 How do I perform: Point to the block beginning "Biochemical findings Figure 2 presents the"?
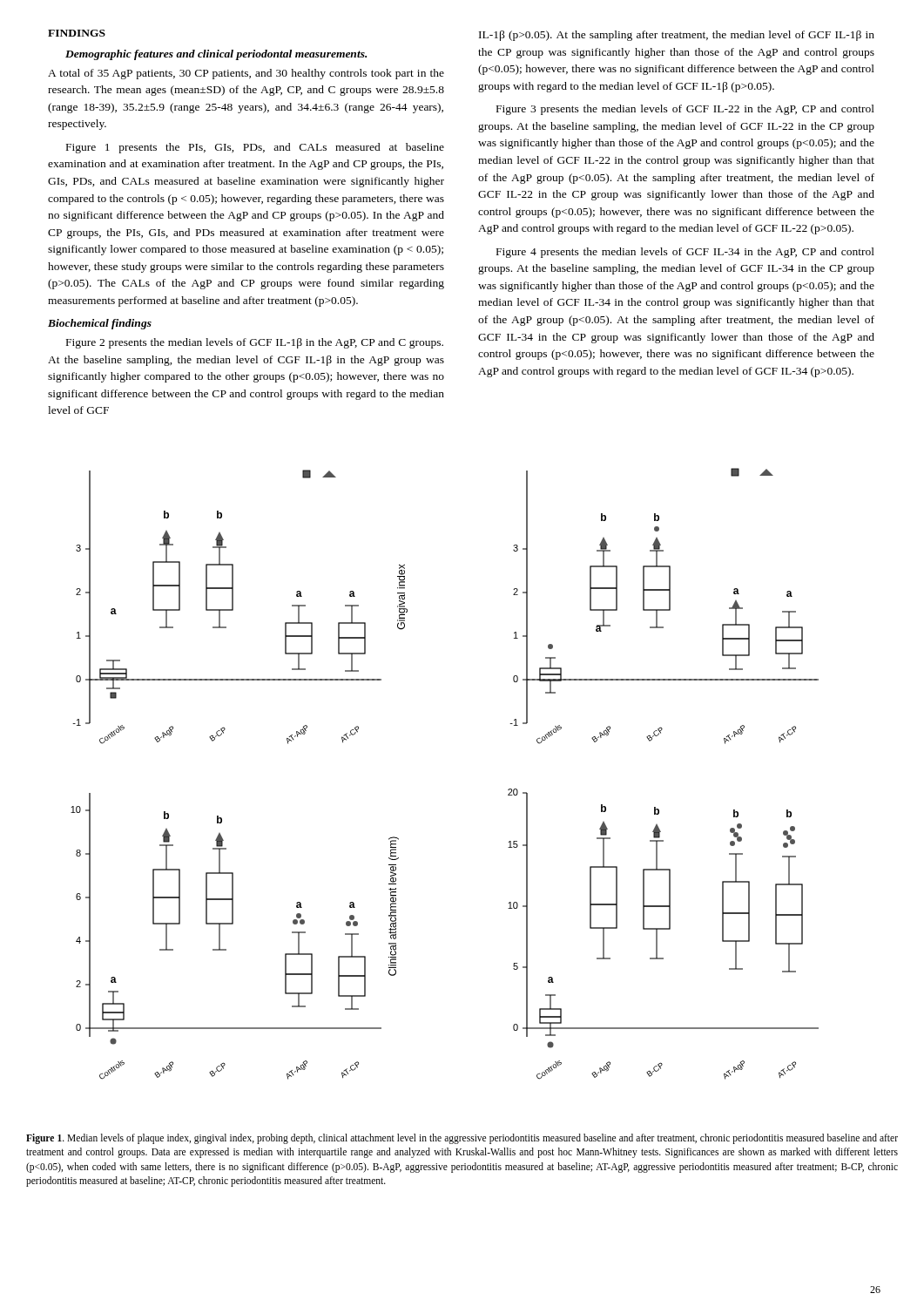coord(246,367)
